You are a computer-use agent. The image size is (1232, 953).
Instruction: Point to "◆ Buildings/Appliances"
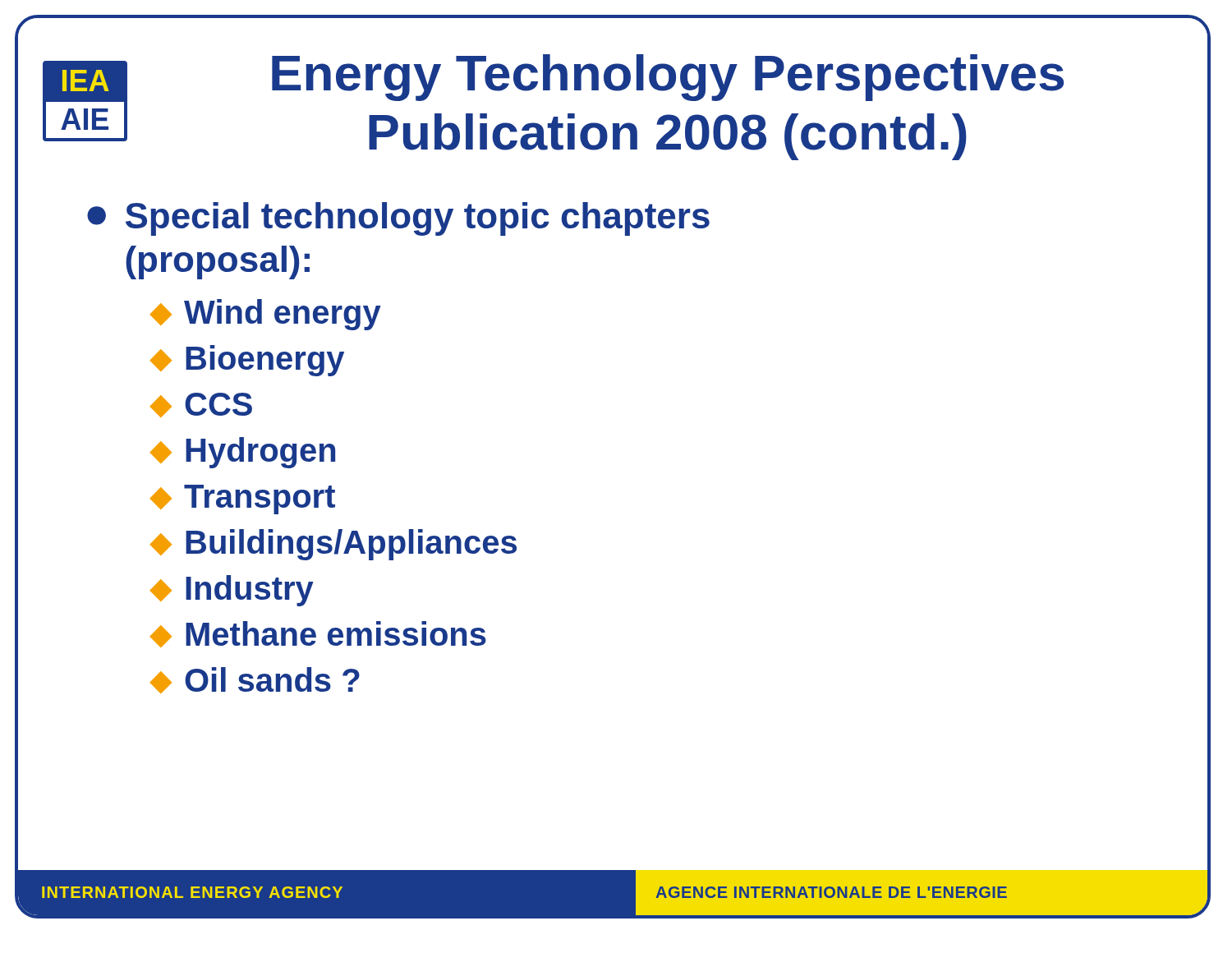pyautogui.click(x=334, y=542)
